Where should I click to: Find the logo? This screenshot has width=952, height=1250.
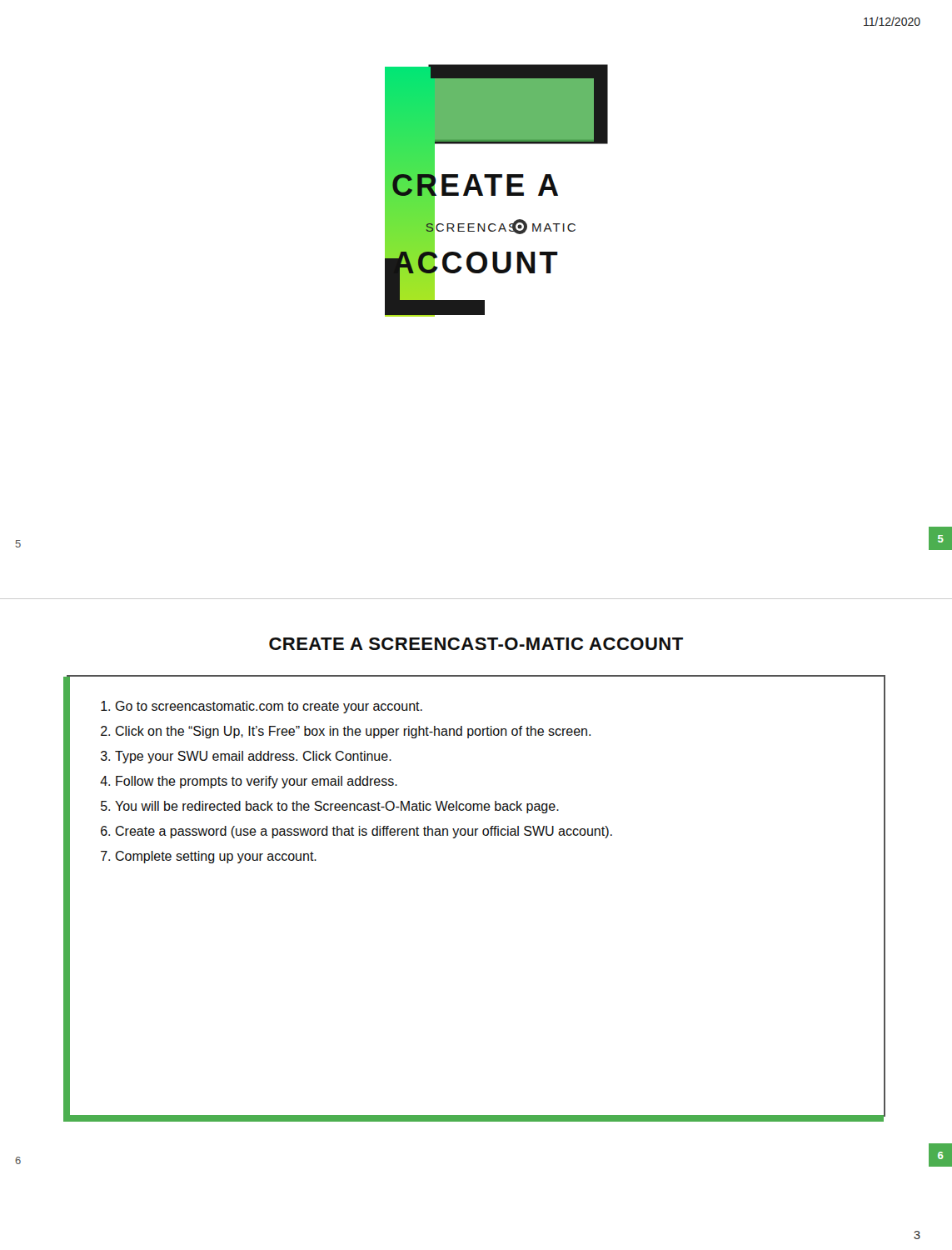coord(476,217)
